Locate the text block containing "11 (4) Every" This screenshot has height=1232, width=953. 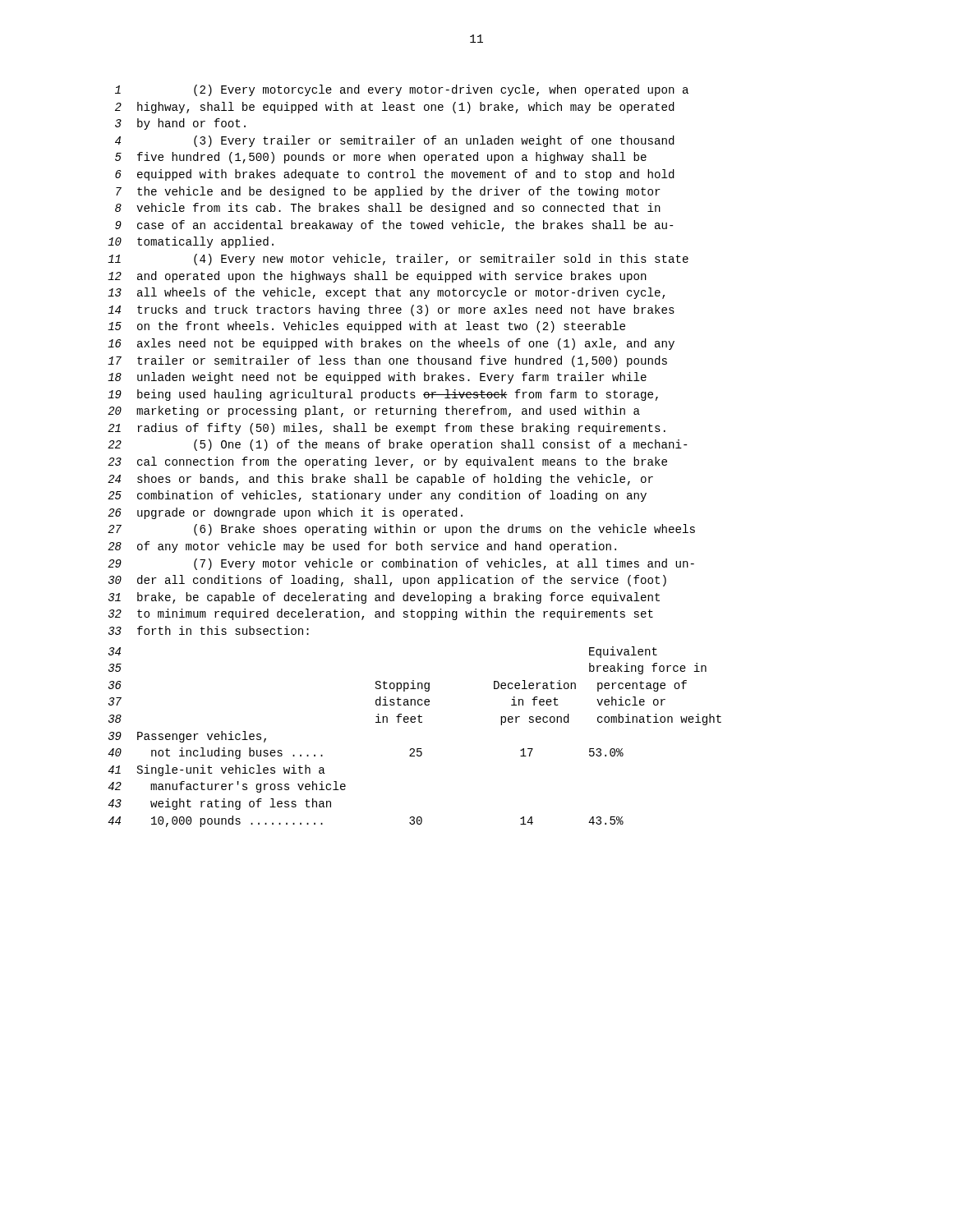tap(489, 344)
